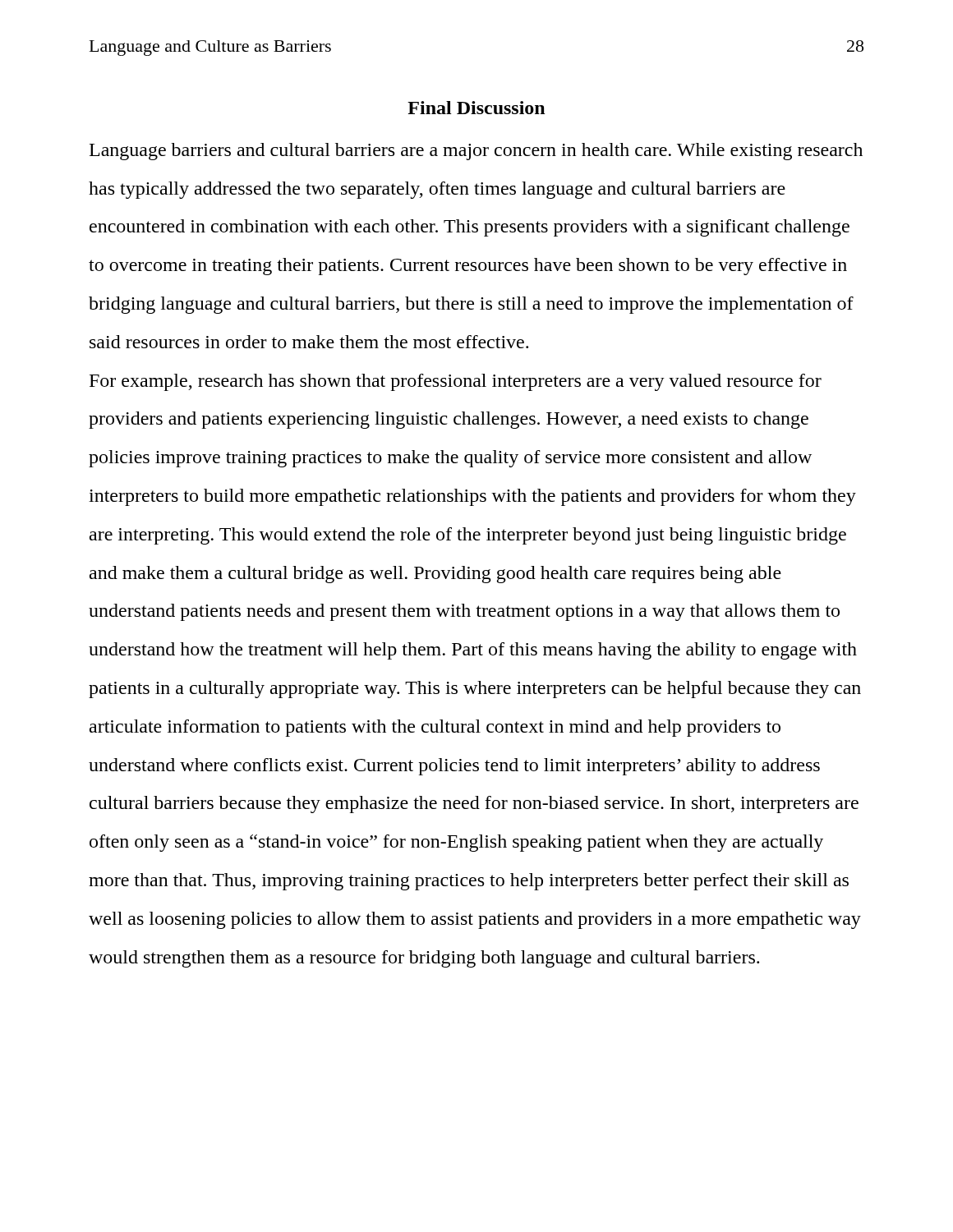
Task: Select the region starting "Final Discussion"
Action: tap(476, 108)
